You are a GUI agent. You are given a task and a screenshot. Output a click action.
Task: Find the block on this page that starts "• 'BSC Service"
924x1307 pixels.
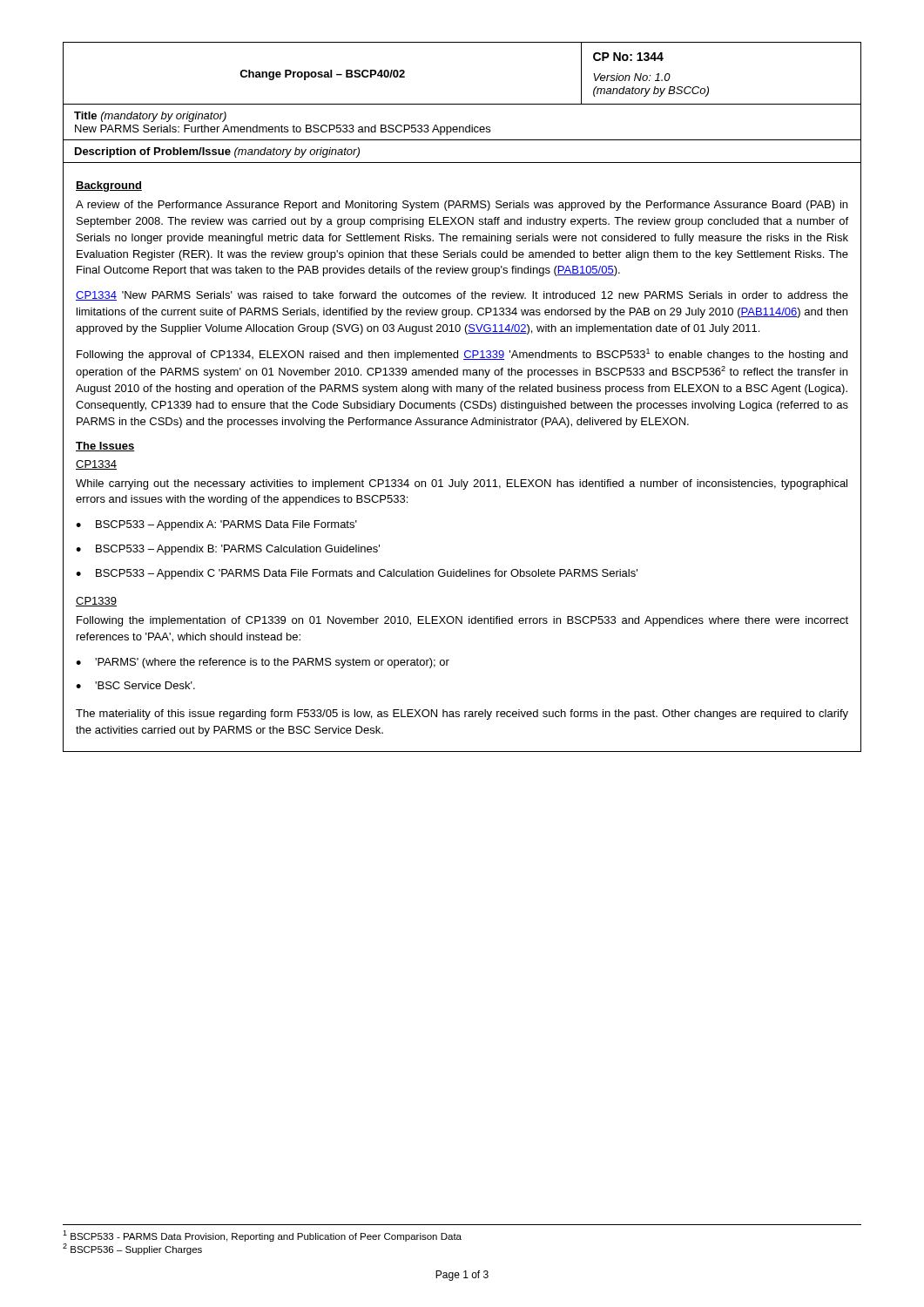click(136, 688)
